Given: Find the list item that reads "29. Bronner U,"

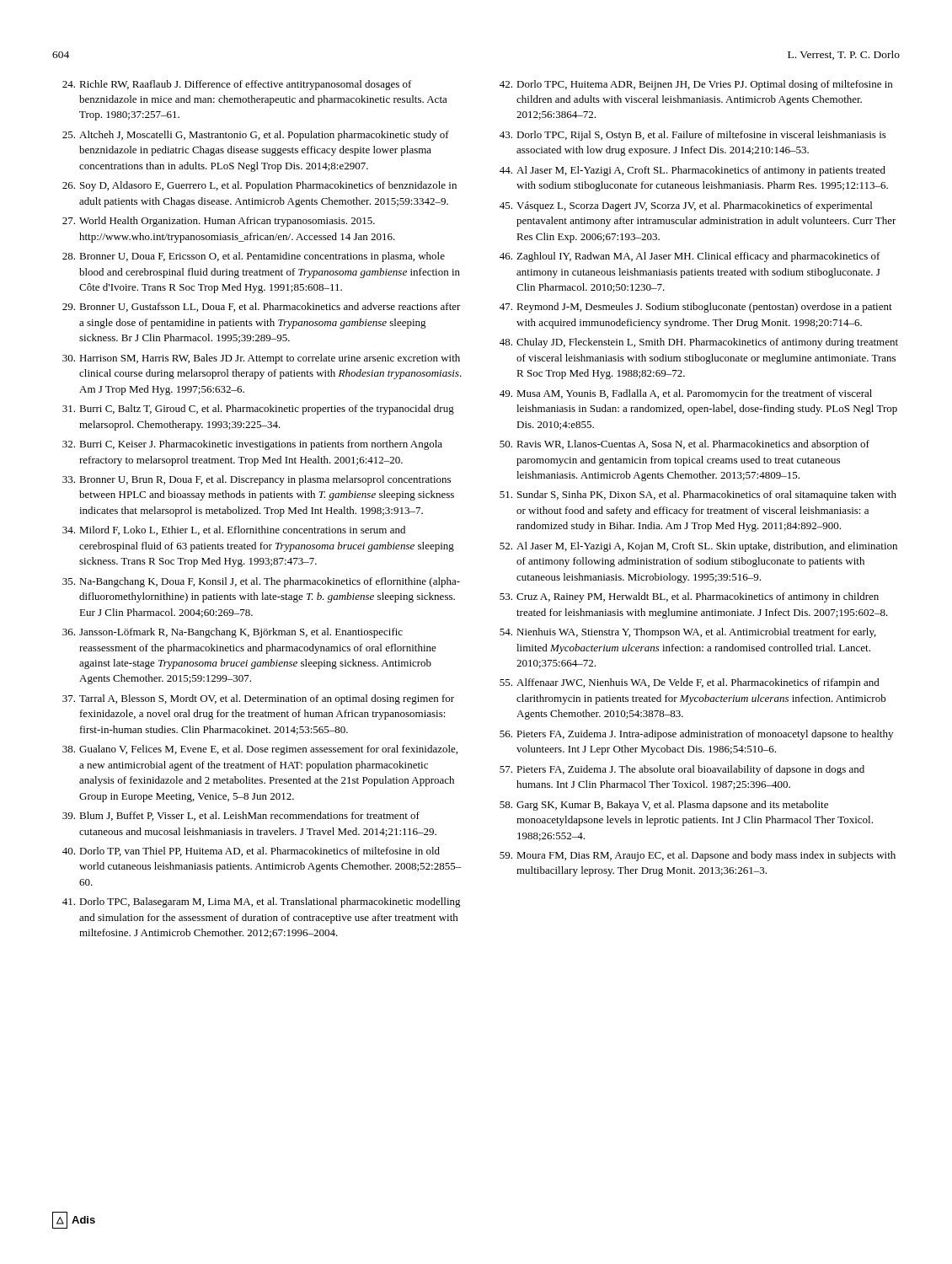Looking at the screenshot, I should tap(257, 323).
